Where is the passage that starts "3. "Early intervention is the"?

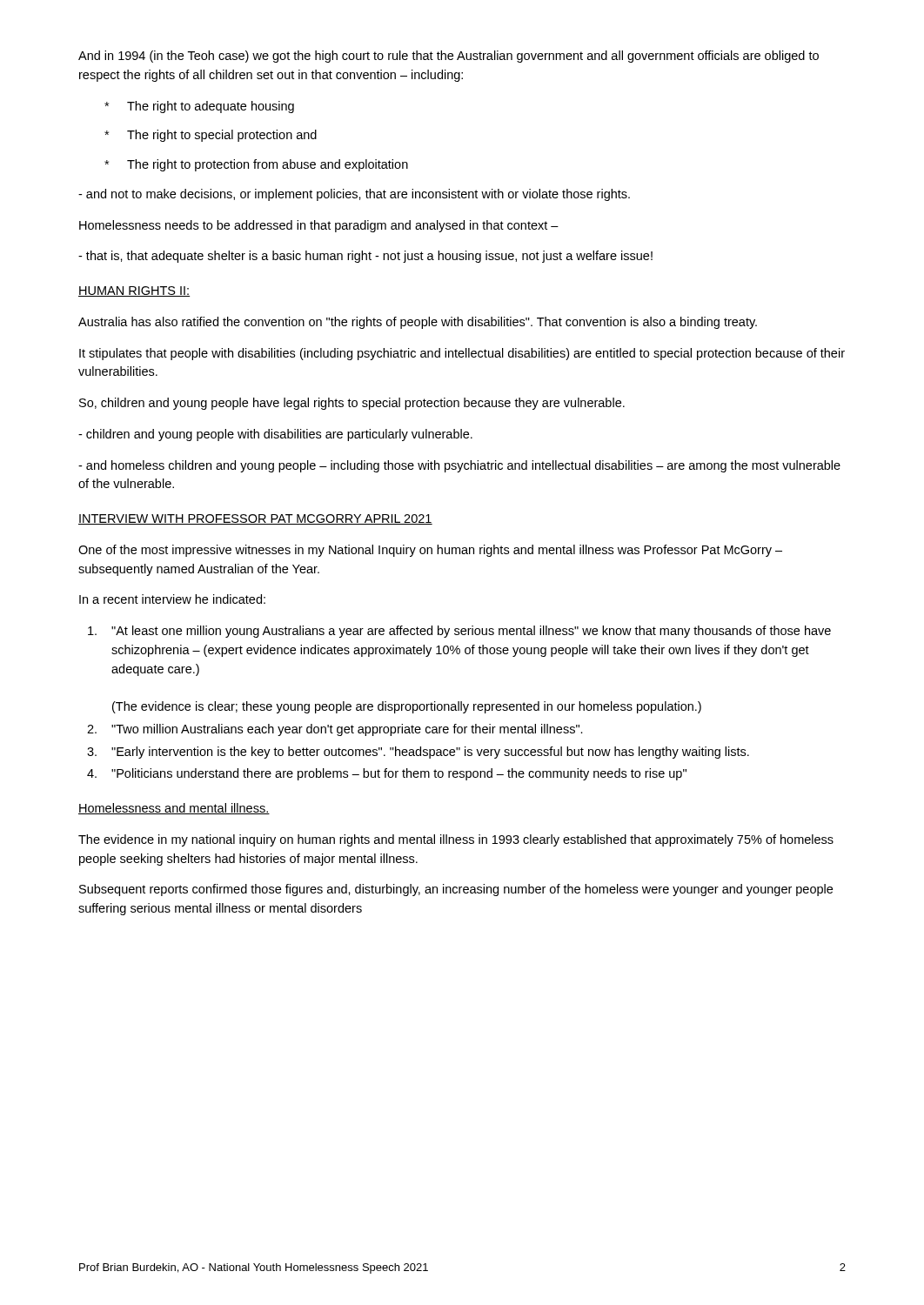[x=466, y=752]
